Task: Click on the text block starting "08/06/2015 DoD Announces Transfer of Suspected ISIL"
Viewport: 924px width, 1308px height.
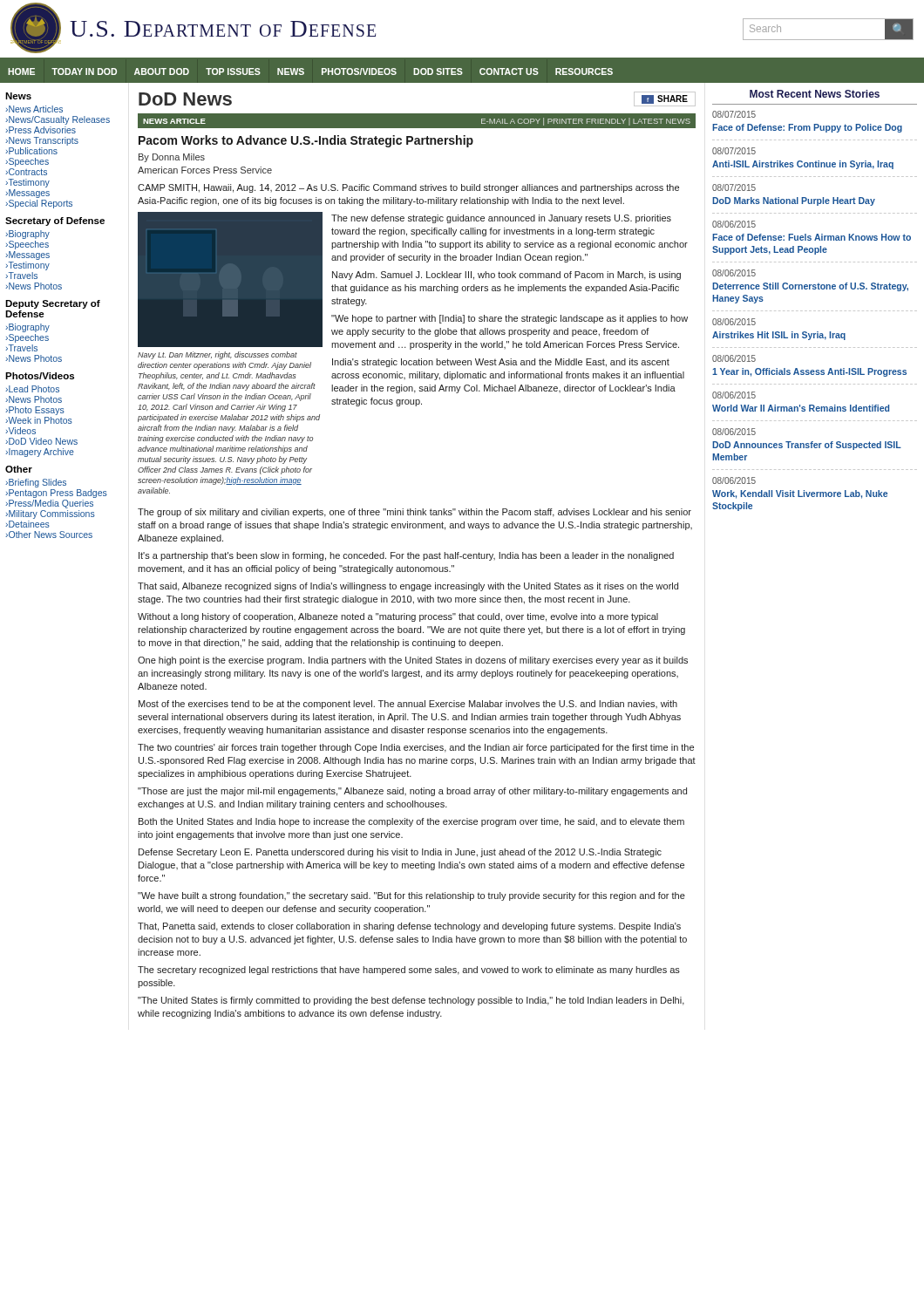Action: 815,445
